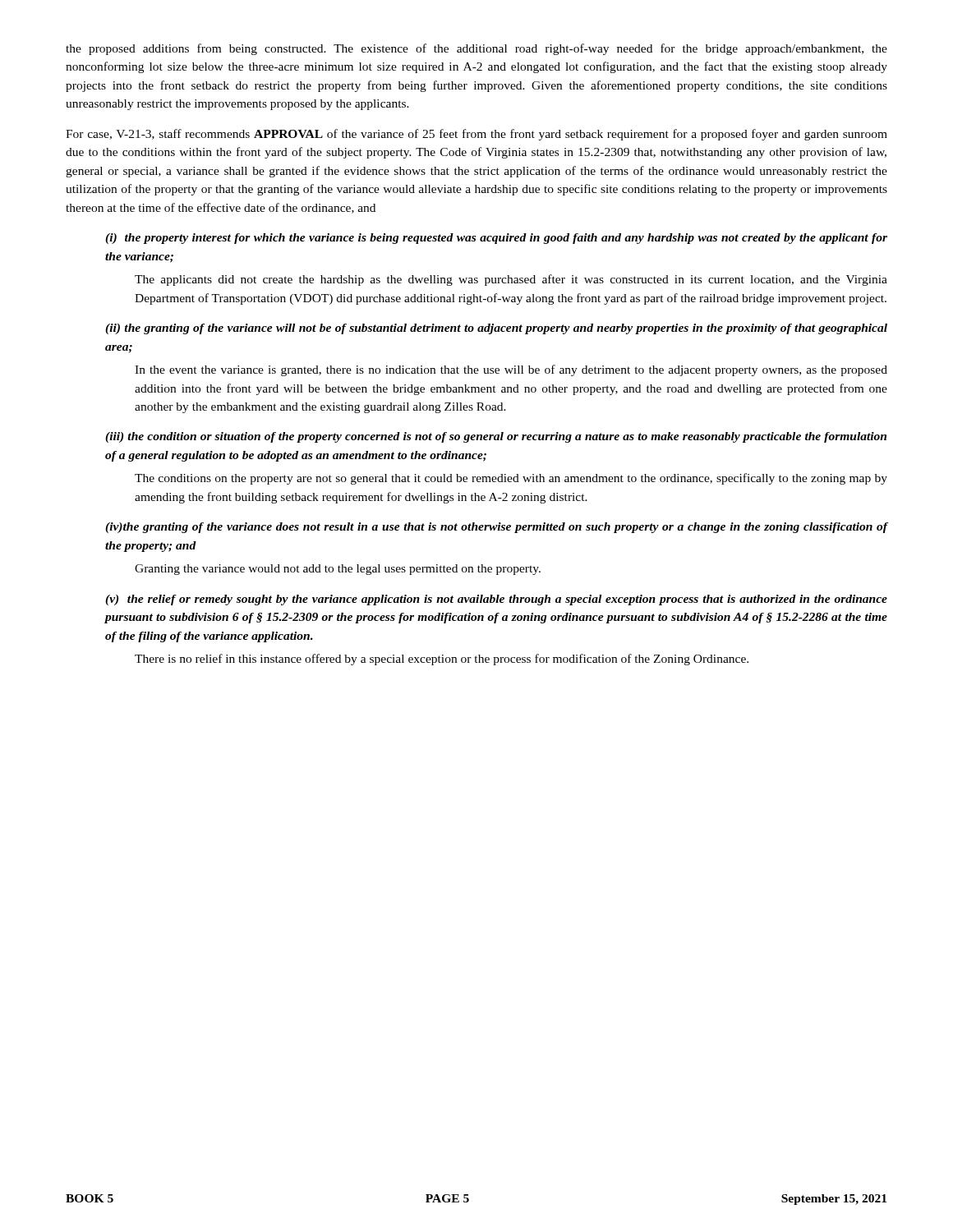Select the text block that reads "The applicants did"
The height and width of the screenshot is (1232, 953).
(511, 288)
